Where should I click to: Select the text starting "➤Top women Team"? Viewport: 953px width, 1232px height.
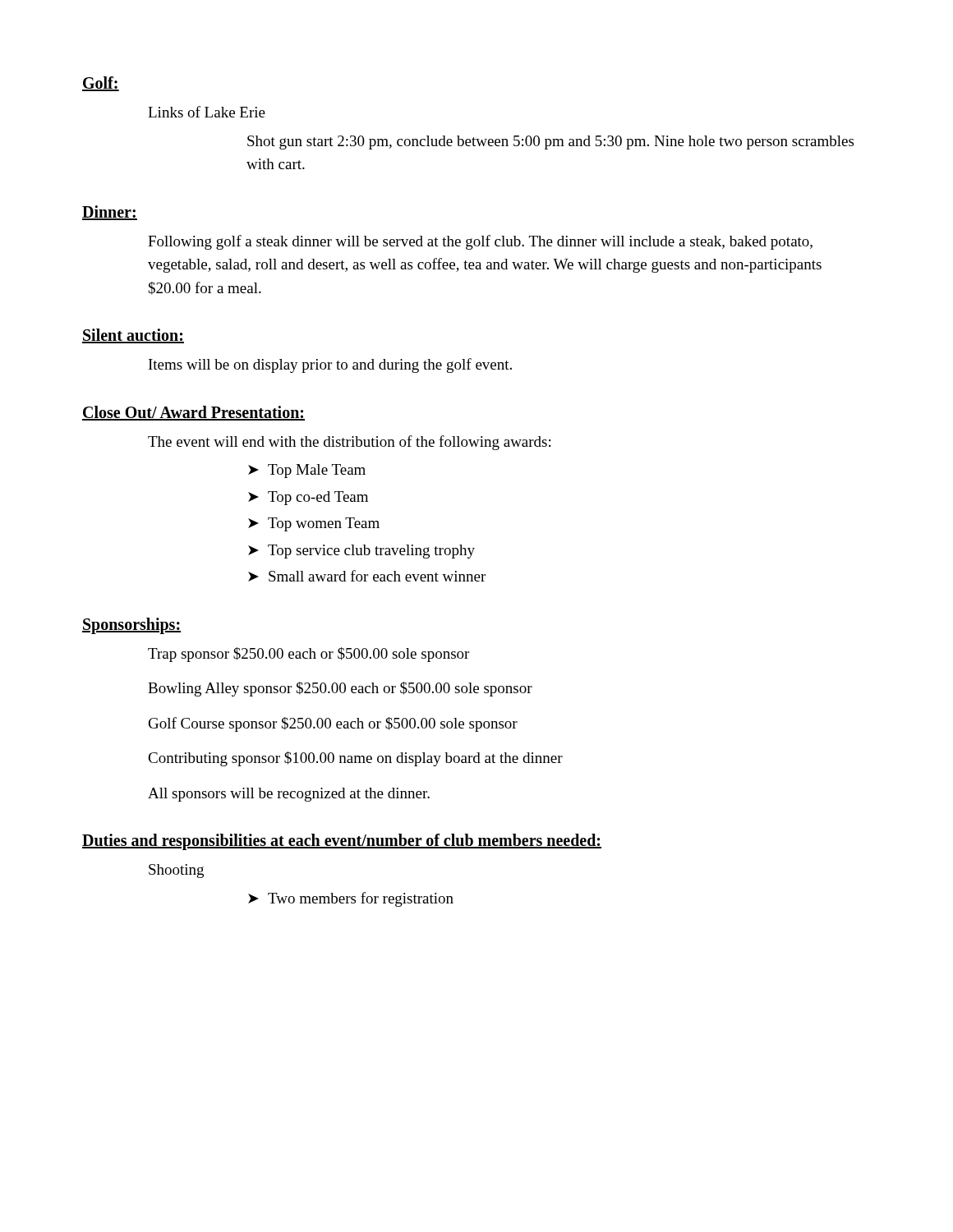point(313,523)
